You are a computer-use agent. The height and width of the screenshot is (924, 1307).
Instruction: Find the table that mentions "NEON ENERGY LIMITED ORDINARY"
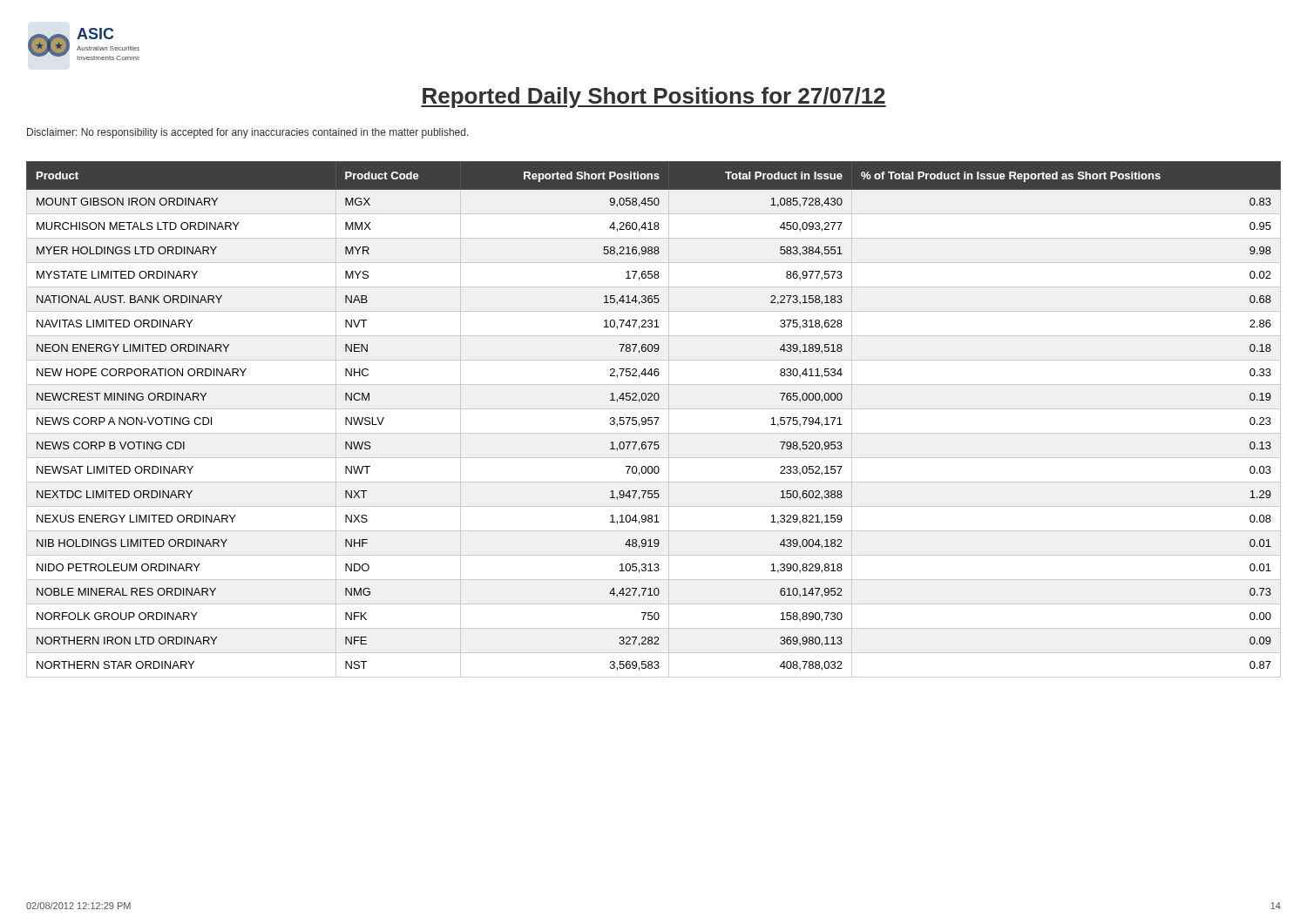pos(654,419)
